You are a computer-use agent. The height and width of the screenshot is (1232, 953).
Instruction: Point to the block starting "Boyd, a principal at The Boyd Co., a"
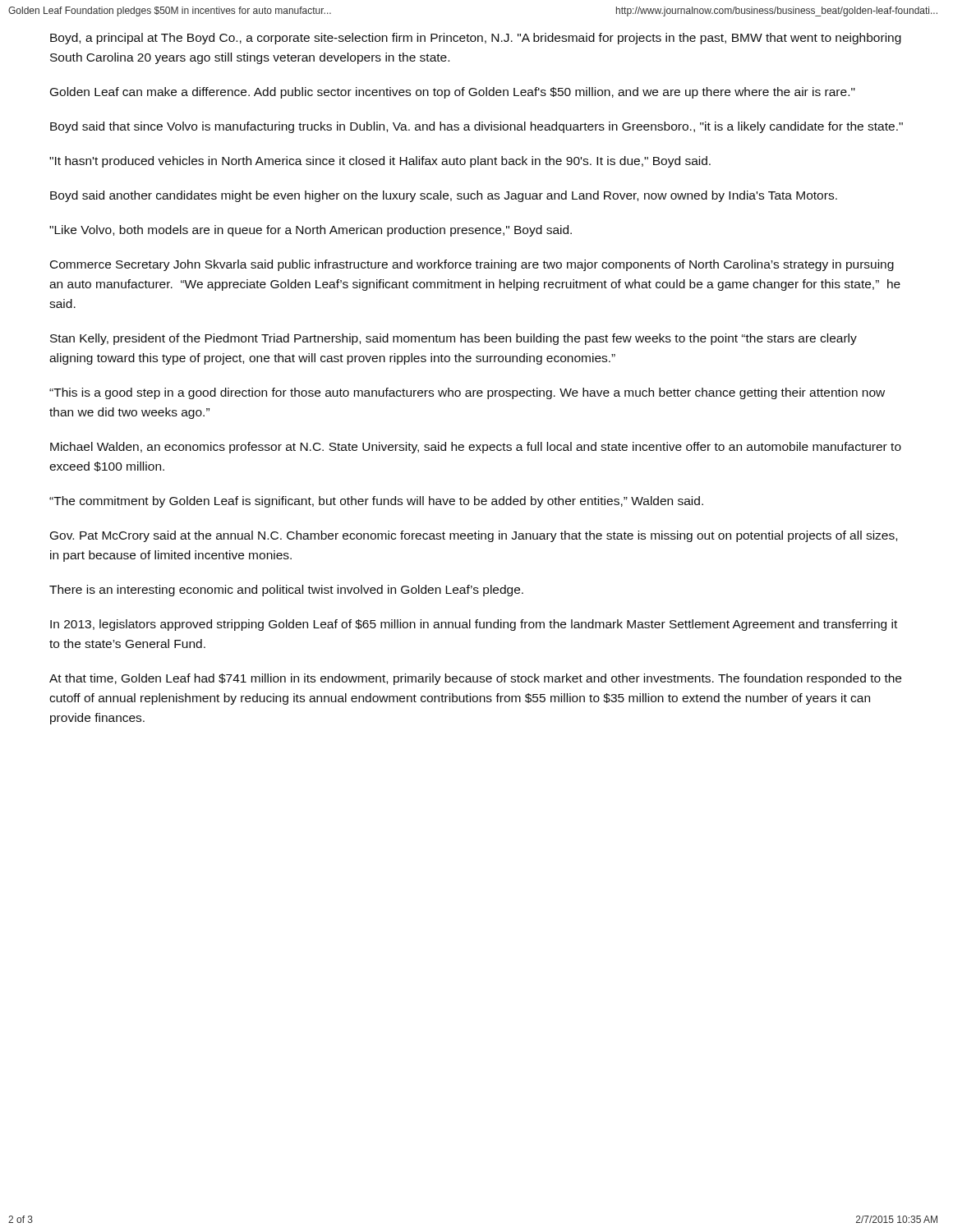(475, 47)
